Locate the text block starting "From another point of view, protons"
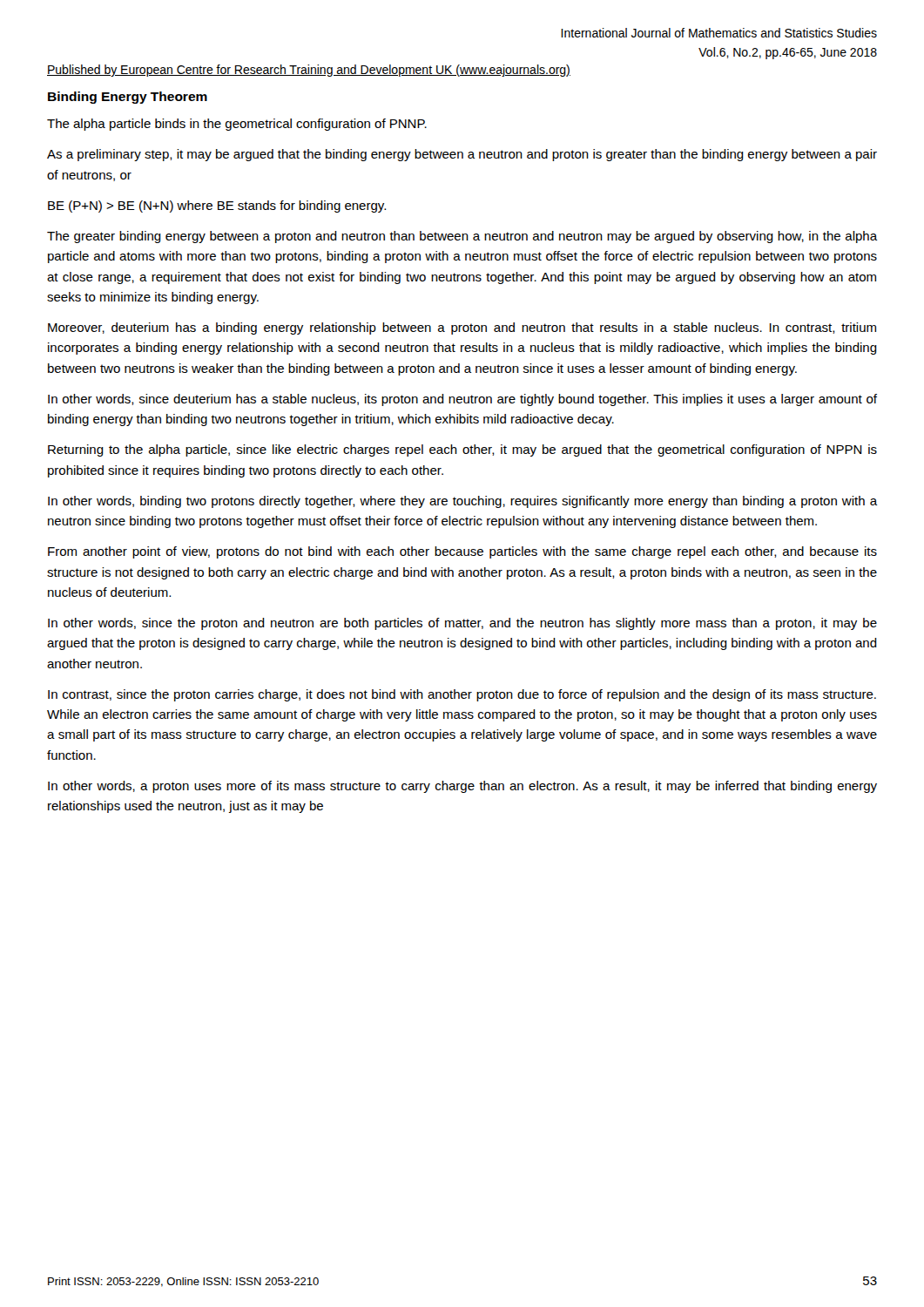Image resolution: width=924 pixels, height=1307 pixels. click(462, 572)
